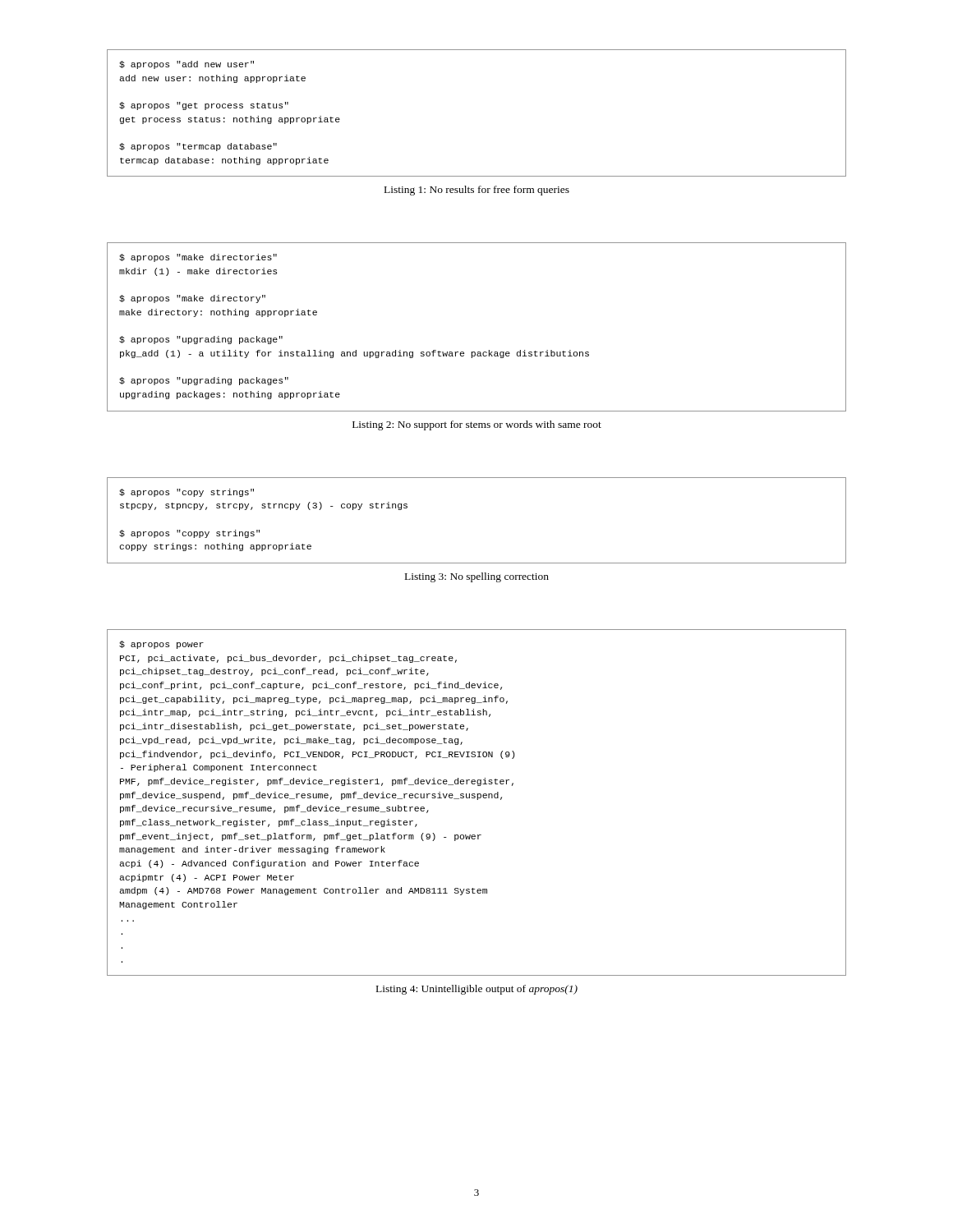Locate the caption containing "Listing 4: Unintelligible output of"
This screenshot has height=1232, width=953.
coord(476,989)
